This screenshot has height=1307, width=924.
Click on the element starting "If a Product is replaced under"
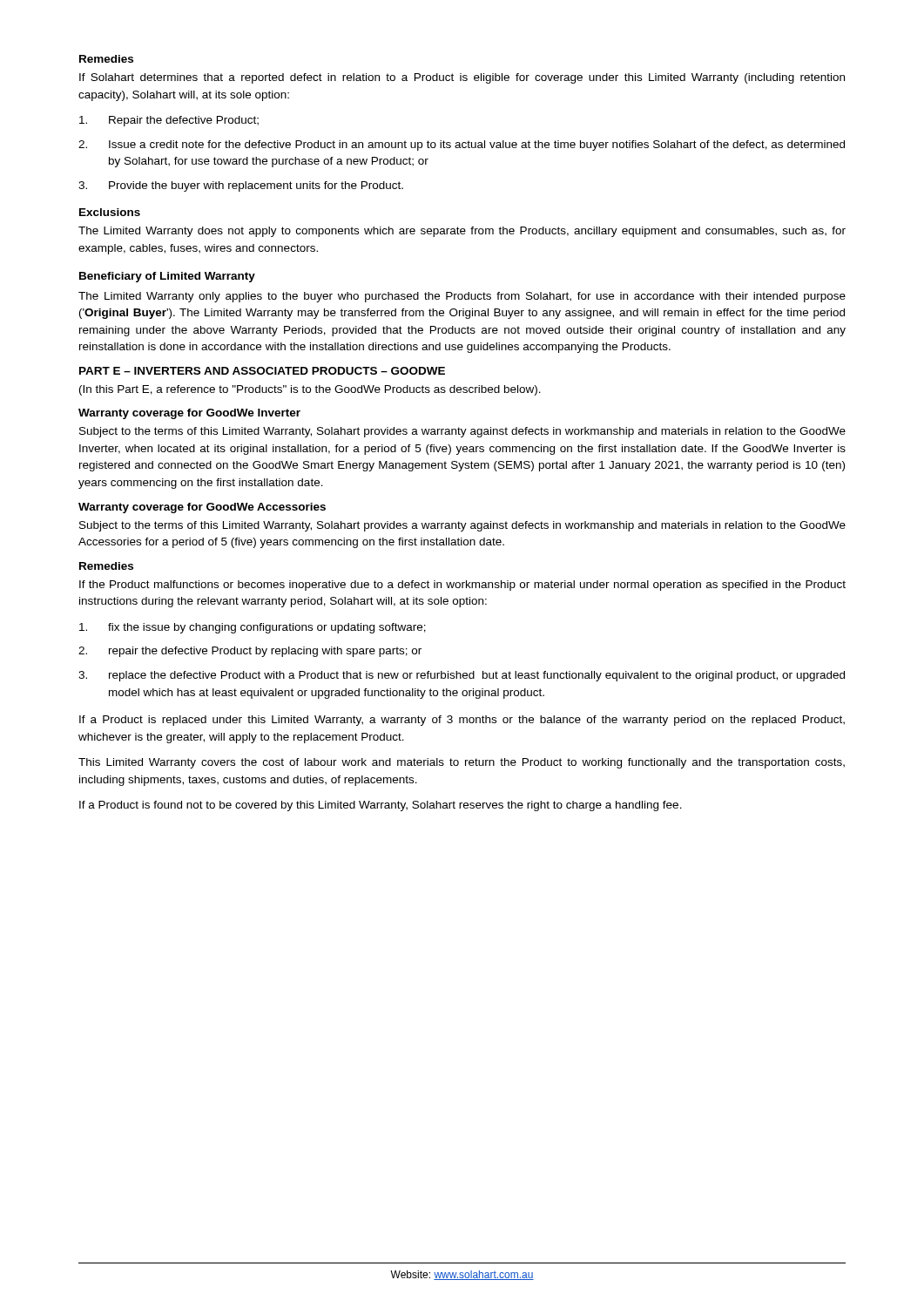(462, 728)
